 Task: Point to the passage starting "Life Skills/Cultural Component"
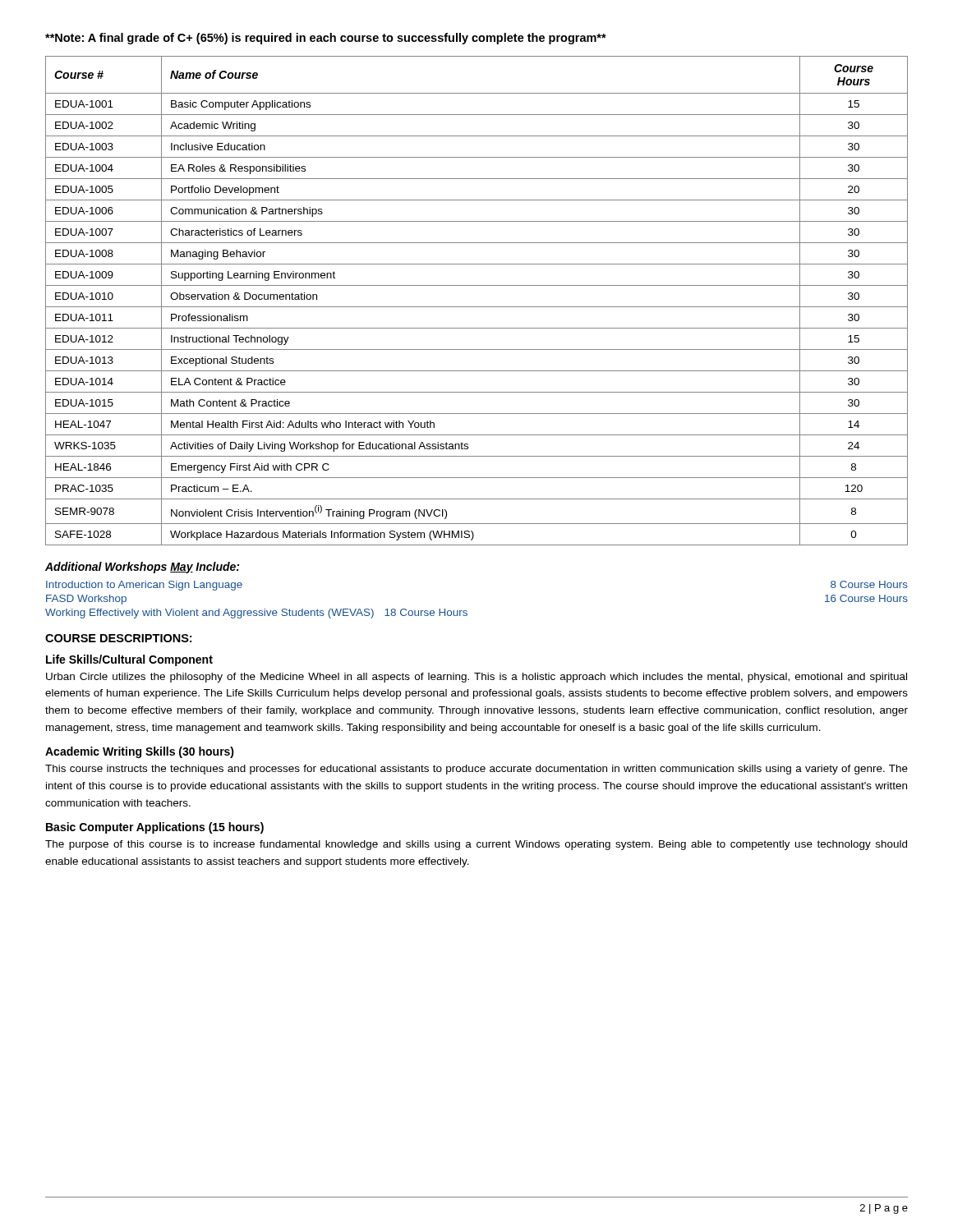[129, 659]
